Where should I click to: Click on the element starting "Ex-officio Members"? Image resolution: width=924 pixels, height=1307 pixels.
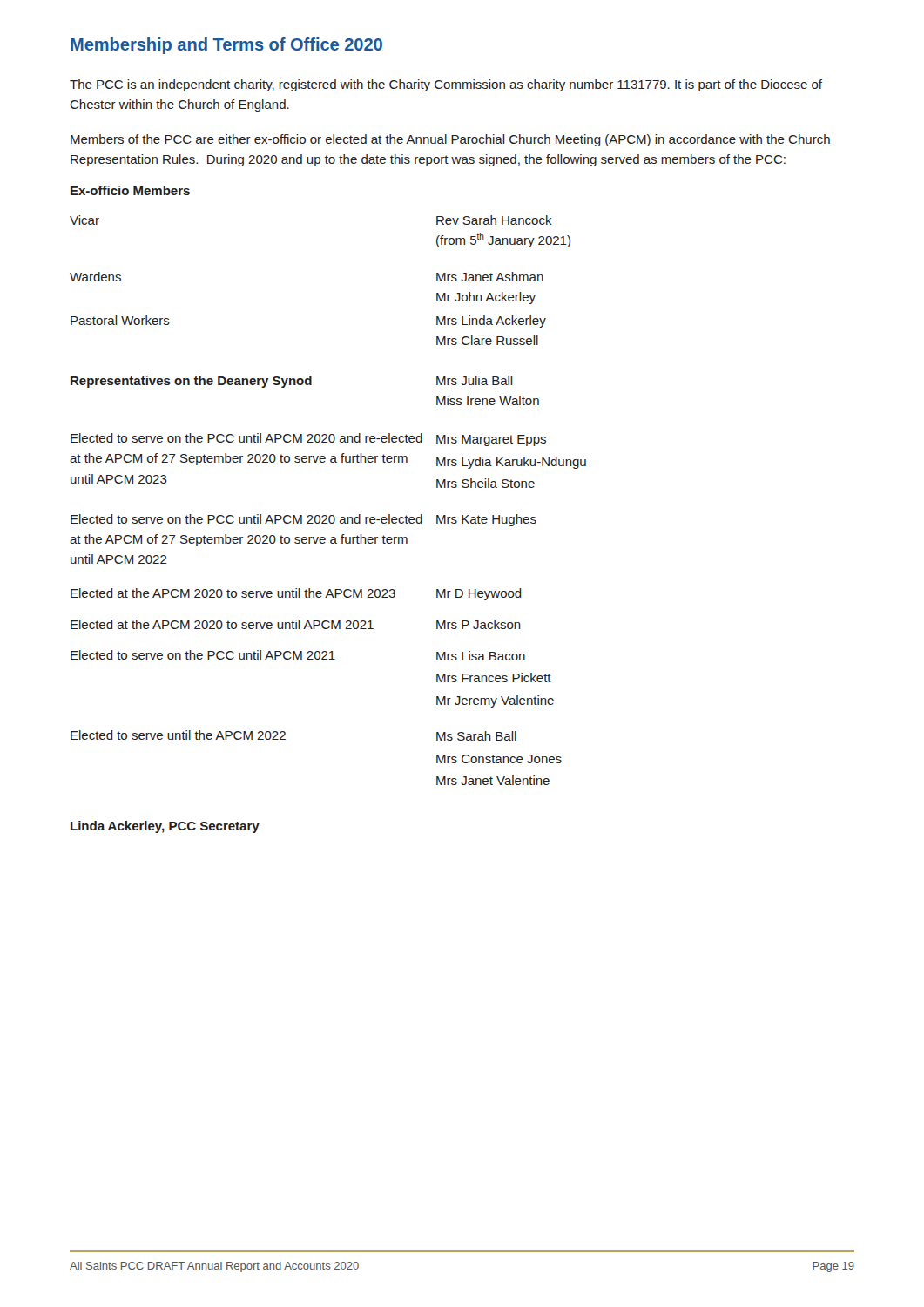point(130,190)
